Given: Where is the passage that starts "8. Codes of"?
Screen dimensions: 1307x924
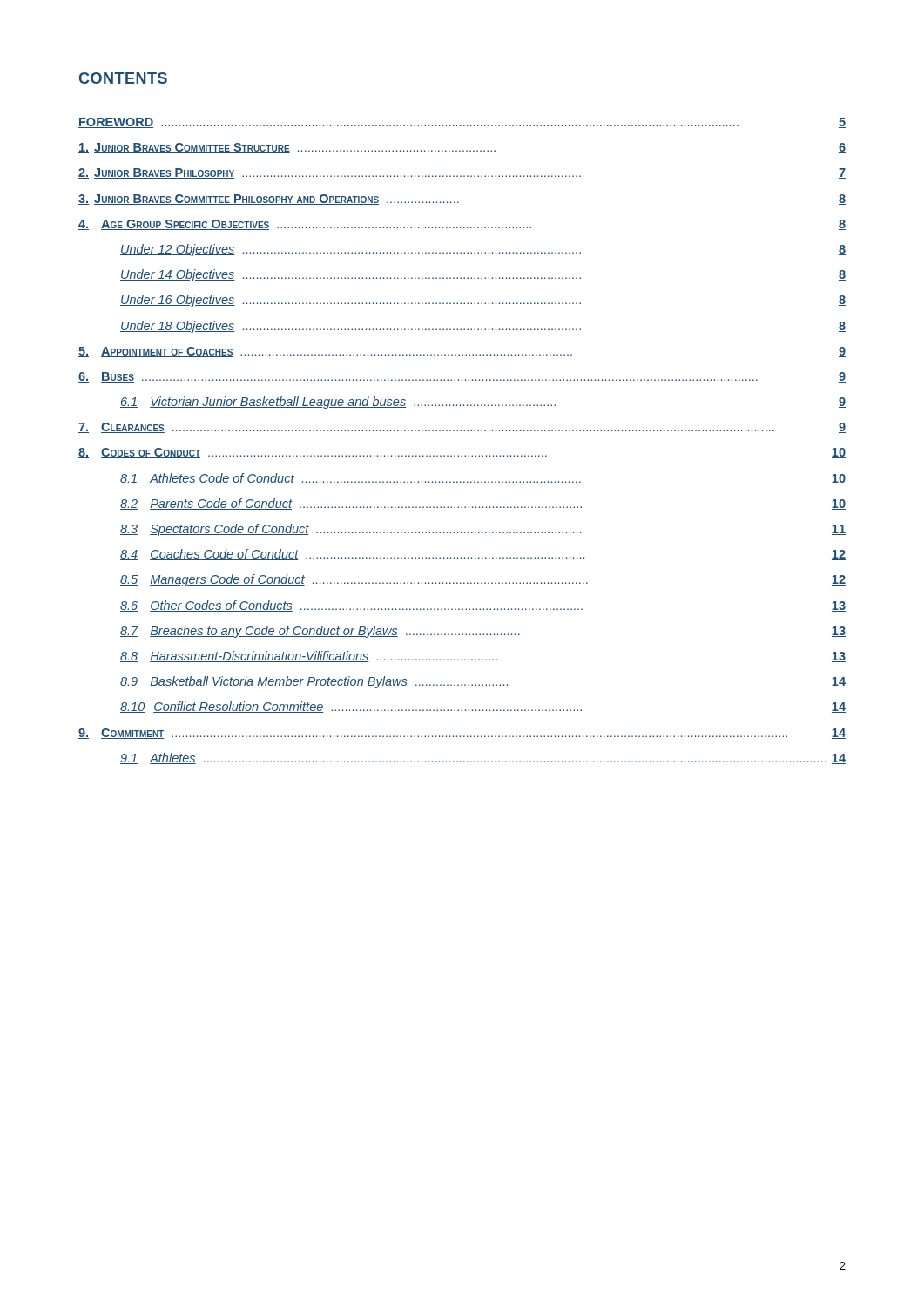Looking at the screenshot, I should 462,453.
